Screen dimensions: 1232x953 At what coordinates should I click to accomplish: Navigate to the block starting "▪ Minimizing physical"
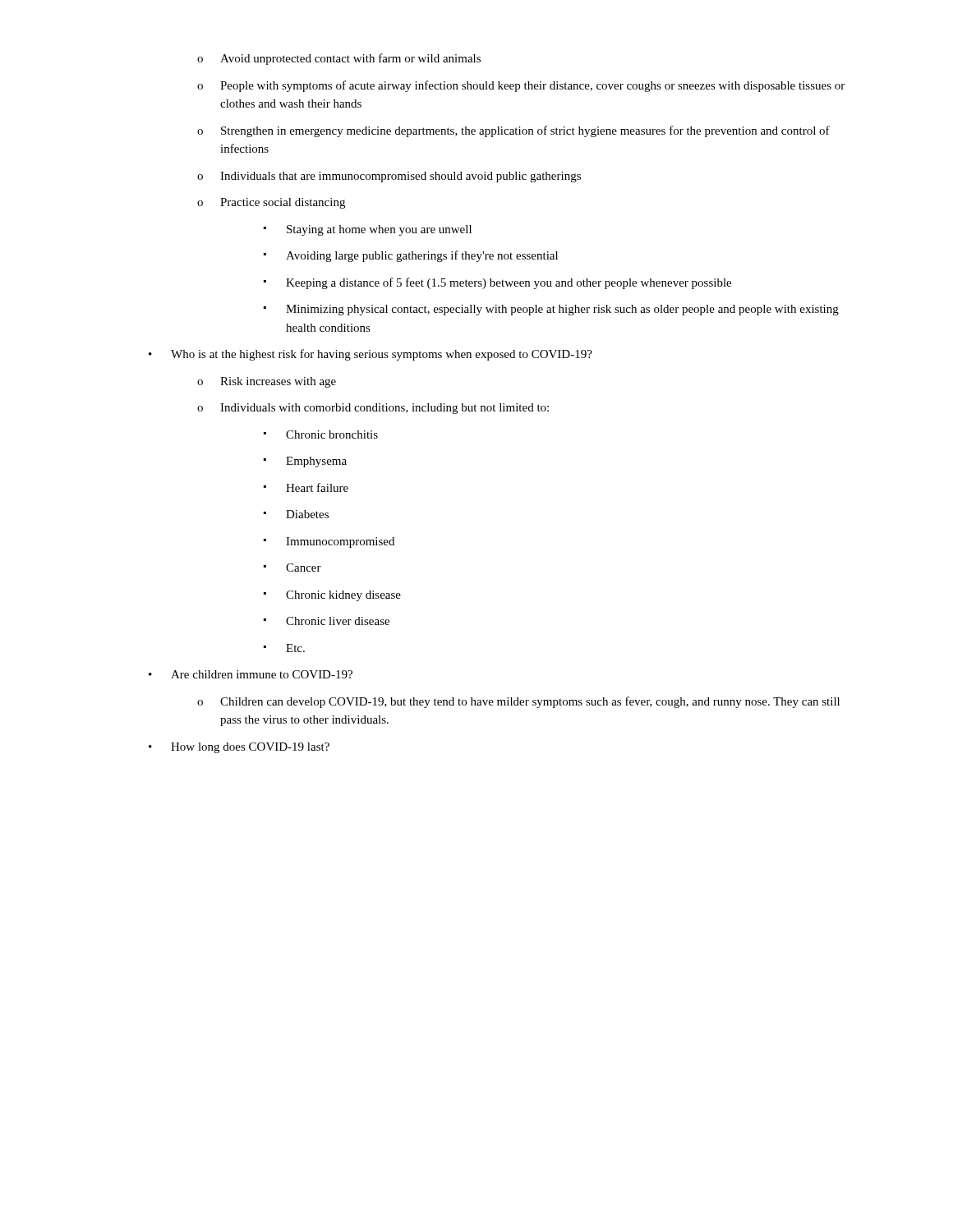tap(559, 318)
